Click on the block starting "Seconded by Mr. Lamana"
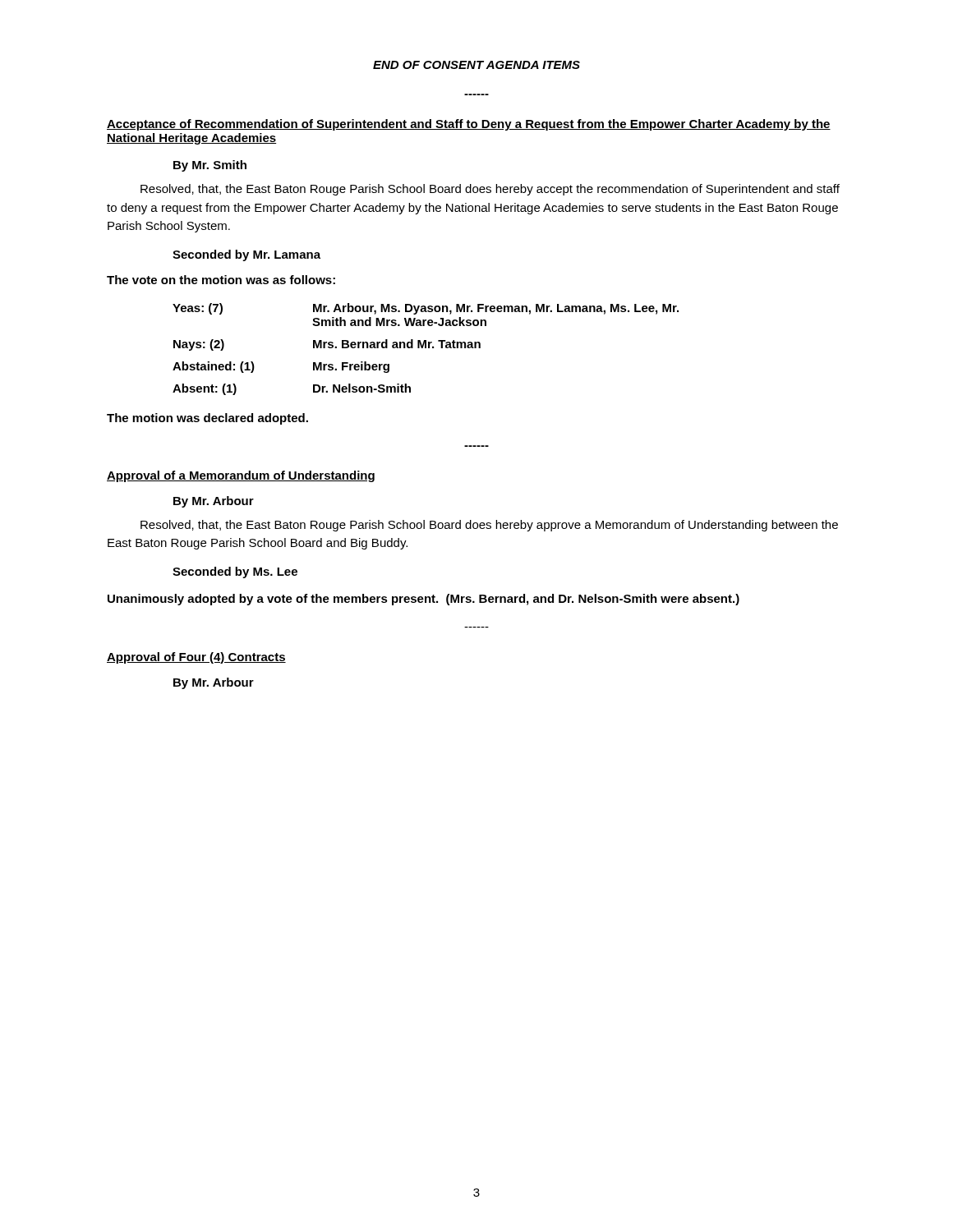 246,254
